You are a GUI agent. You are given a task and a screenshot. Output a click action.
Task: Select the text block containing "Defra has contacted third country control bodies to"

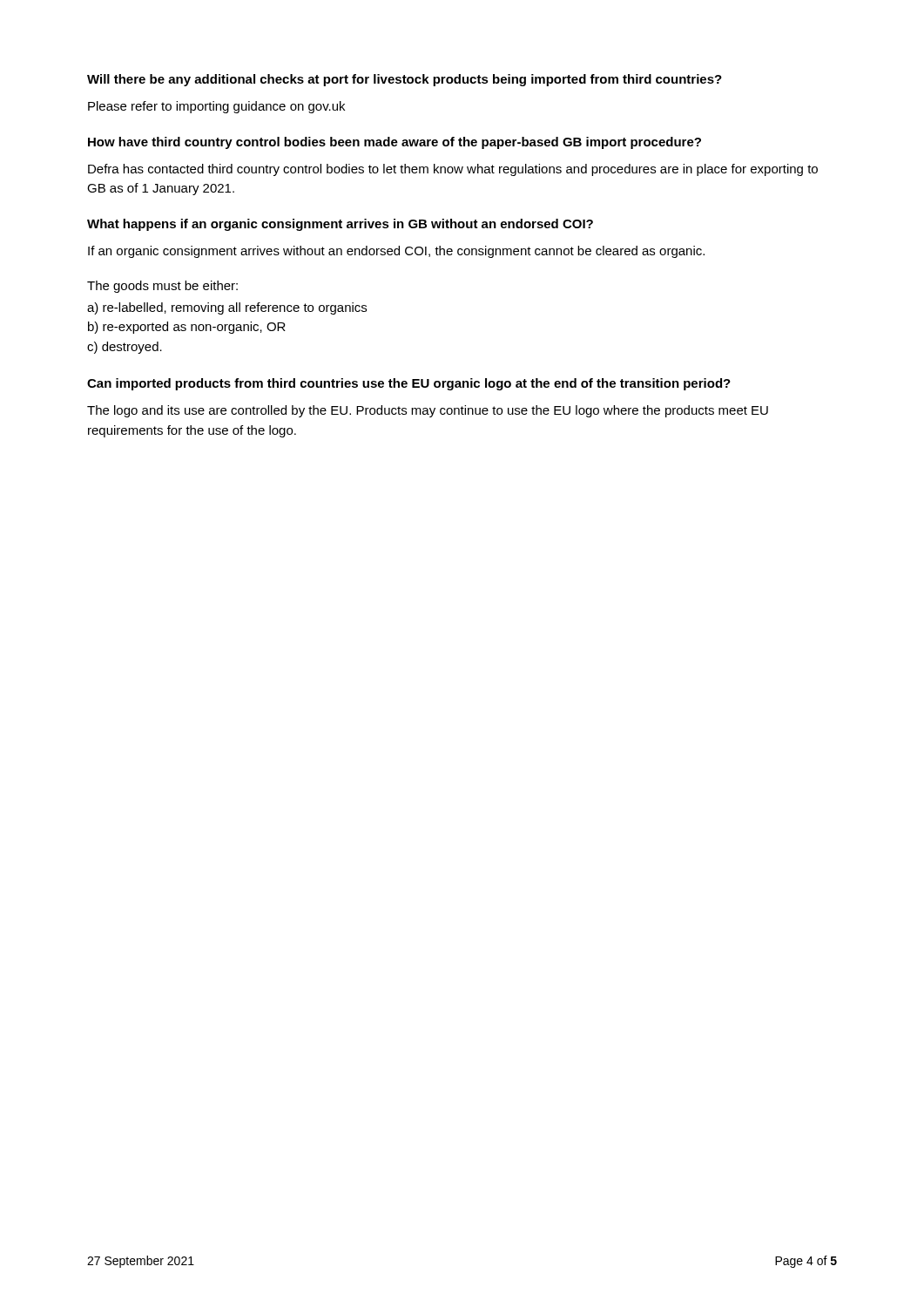pos(453,178)
